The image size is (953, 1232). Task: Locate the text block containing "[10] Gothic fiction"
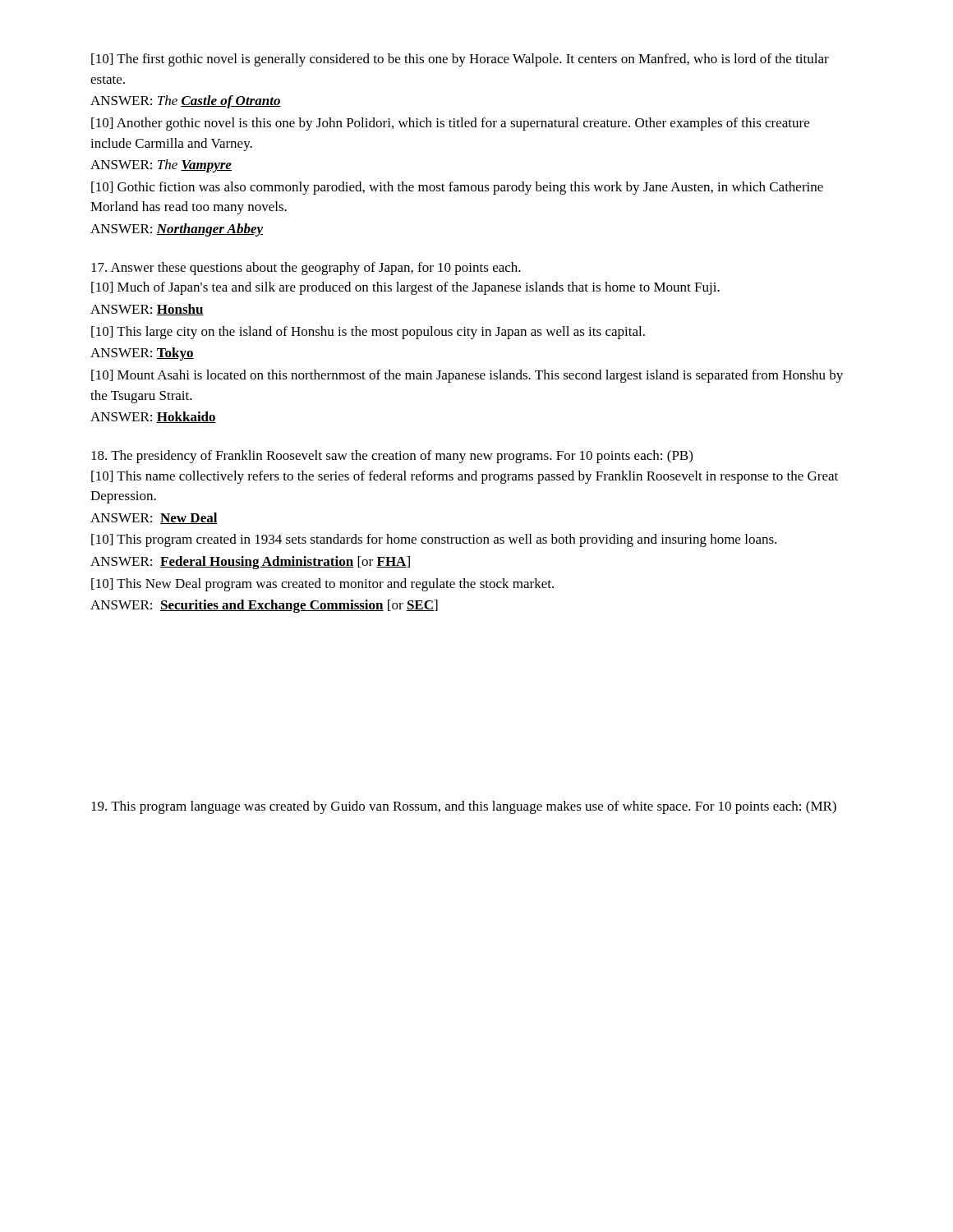coord(457,197)
